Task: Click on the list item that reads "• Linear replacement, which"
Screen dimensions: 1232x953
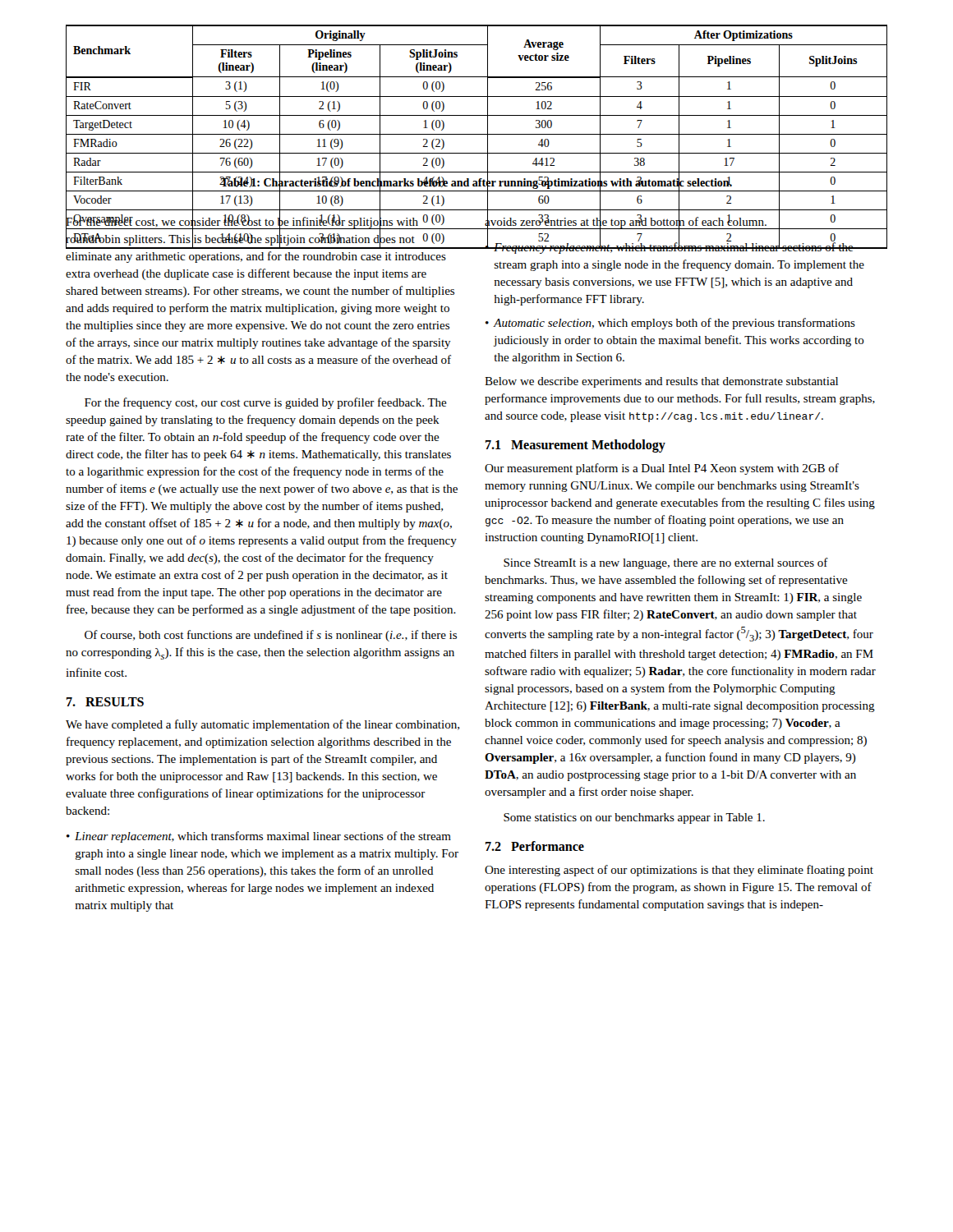Action: coord(263,871)
